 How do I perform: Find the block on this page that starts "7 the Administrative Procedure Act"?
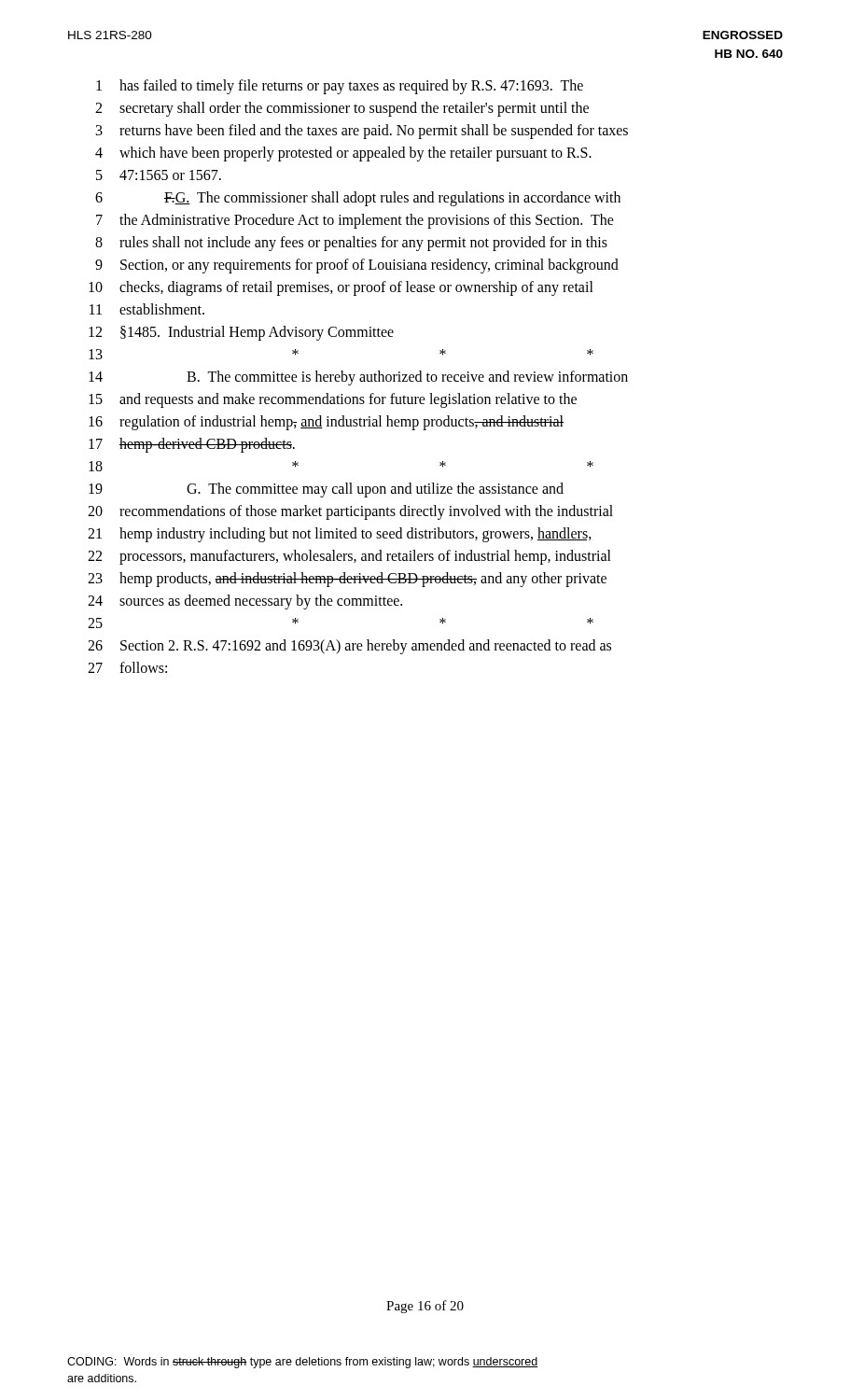point(425,220)
